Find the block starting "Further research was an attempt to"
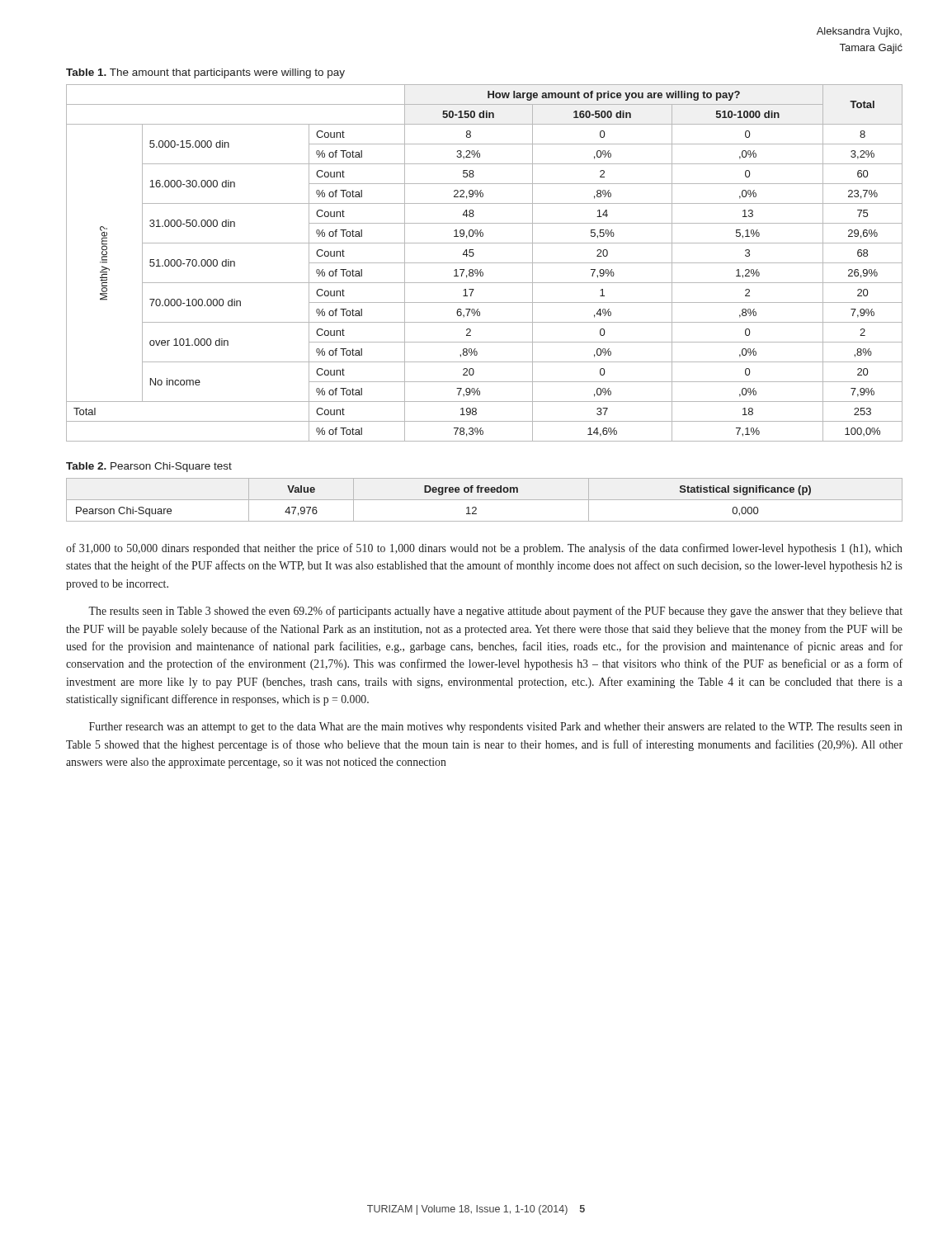 pos(484,745)
